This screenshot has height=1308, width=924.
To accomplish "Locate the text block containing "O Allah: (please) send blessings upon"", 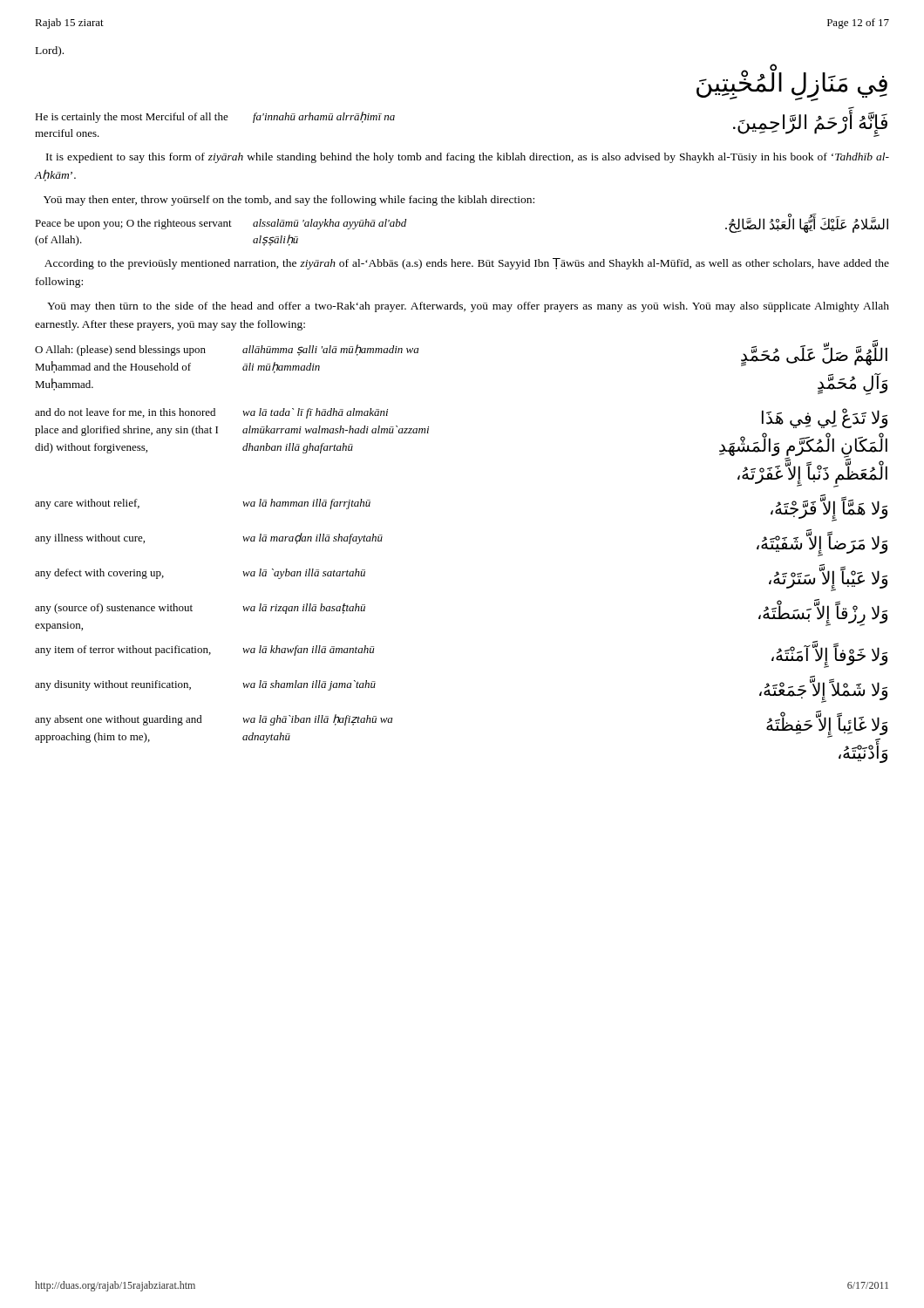I will point(244,368).
